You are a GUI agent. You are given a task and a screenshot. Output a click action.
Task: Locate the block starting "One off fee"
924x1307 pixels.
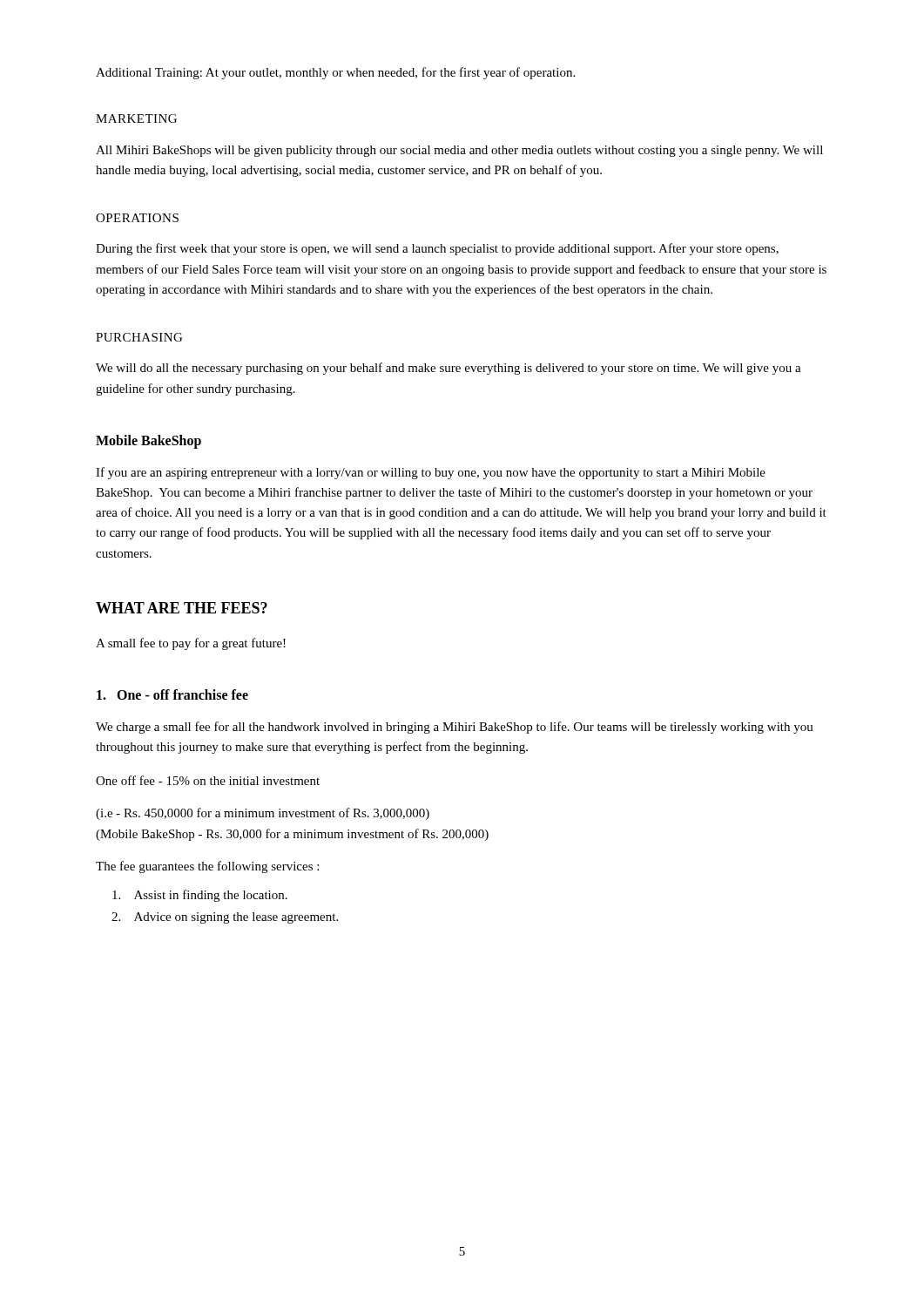(x=208, y=780)
